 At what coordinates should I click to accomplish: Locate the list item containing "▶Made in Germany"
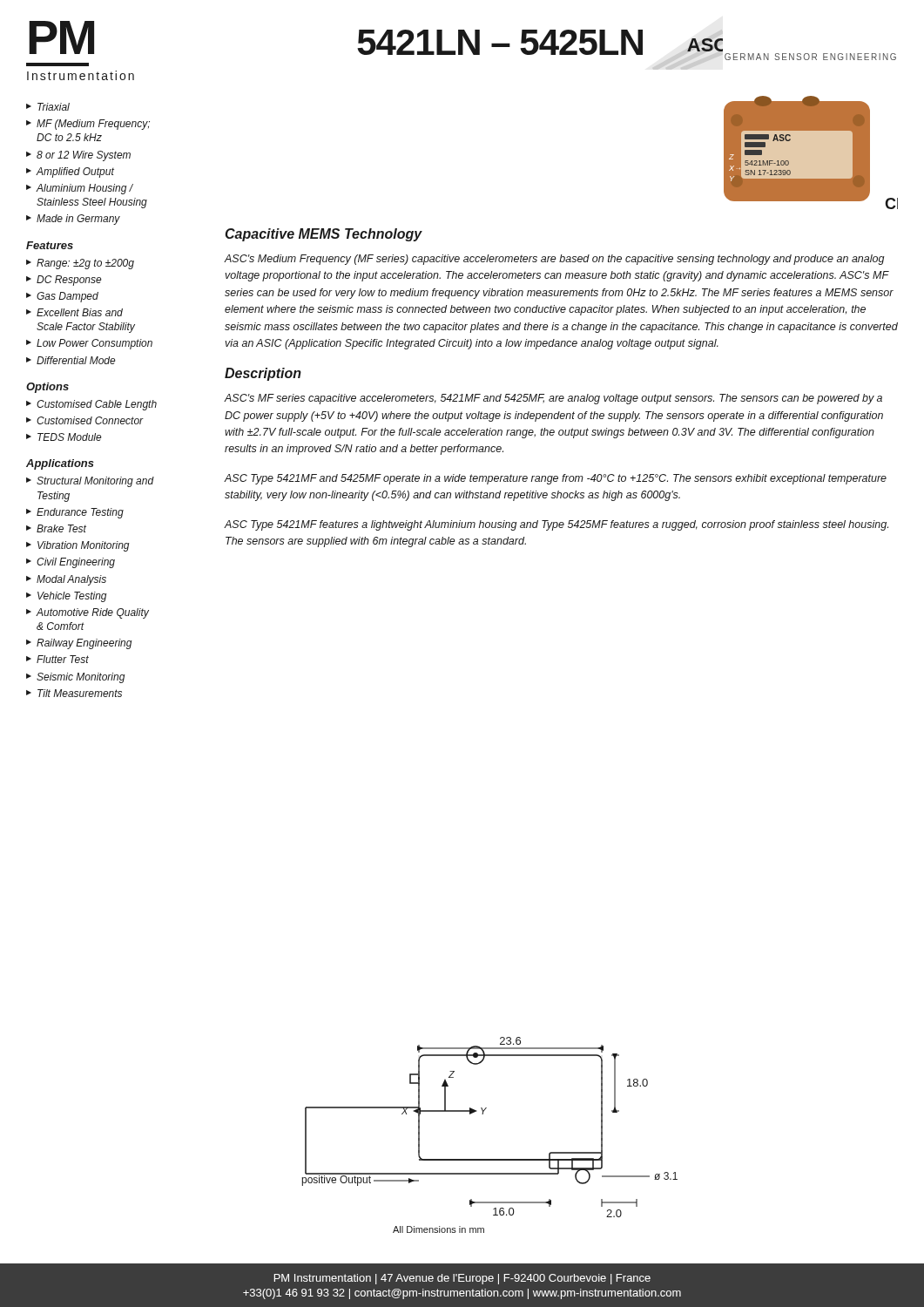(x=73, y=219)
